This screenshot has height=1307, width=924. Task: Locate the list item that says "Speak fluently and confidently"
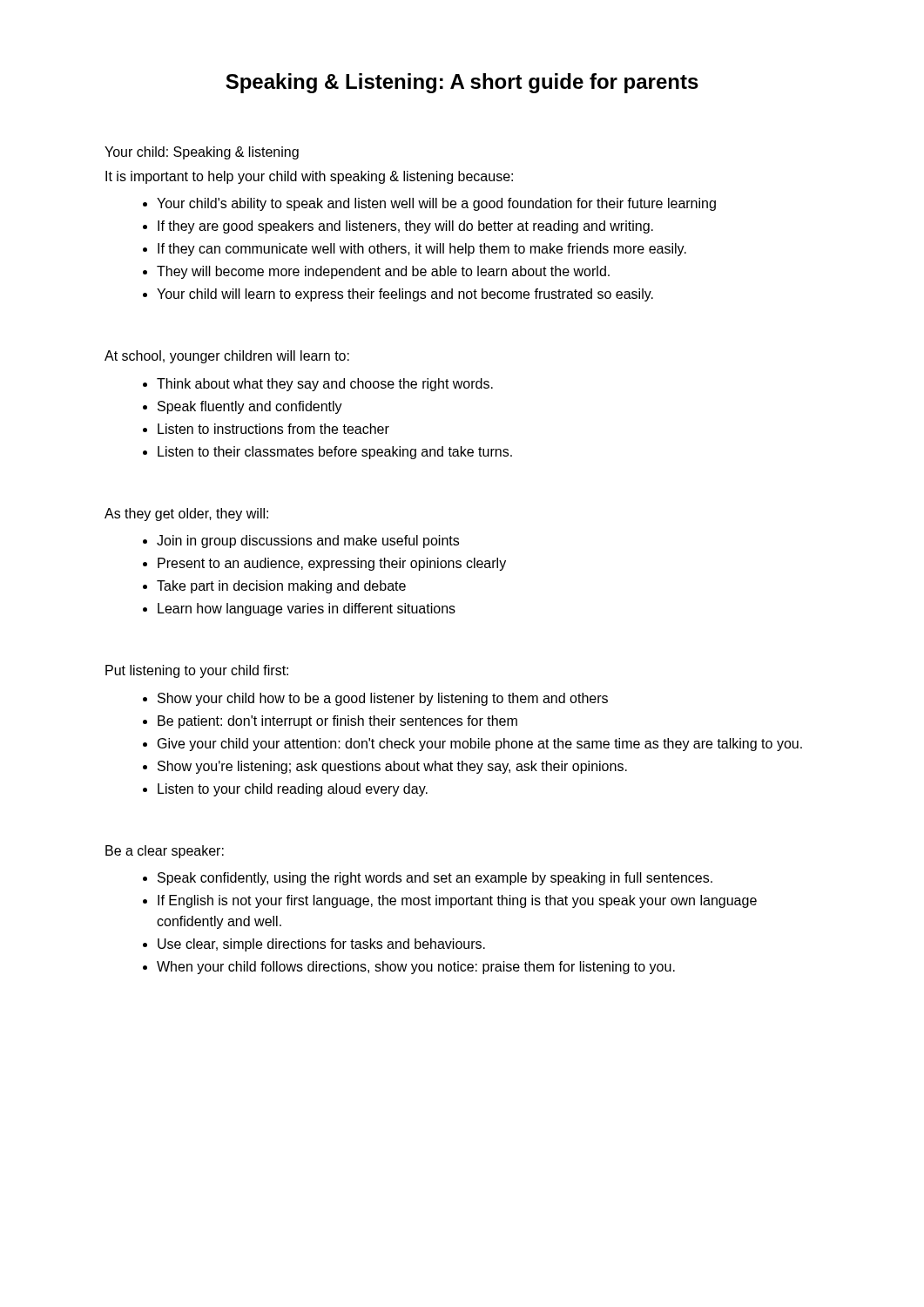(249, 406)
